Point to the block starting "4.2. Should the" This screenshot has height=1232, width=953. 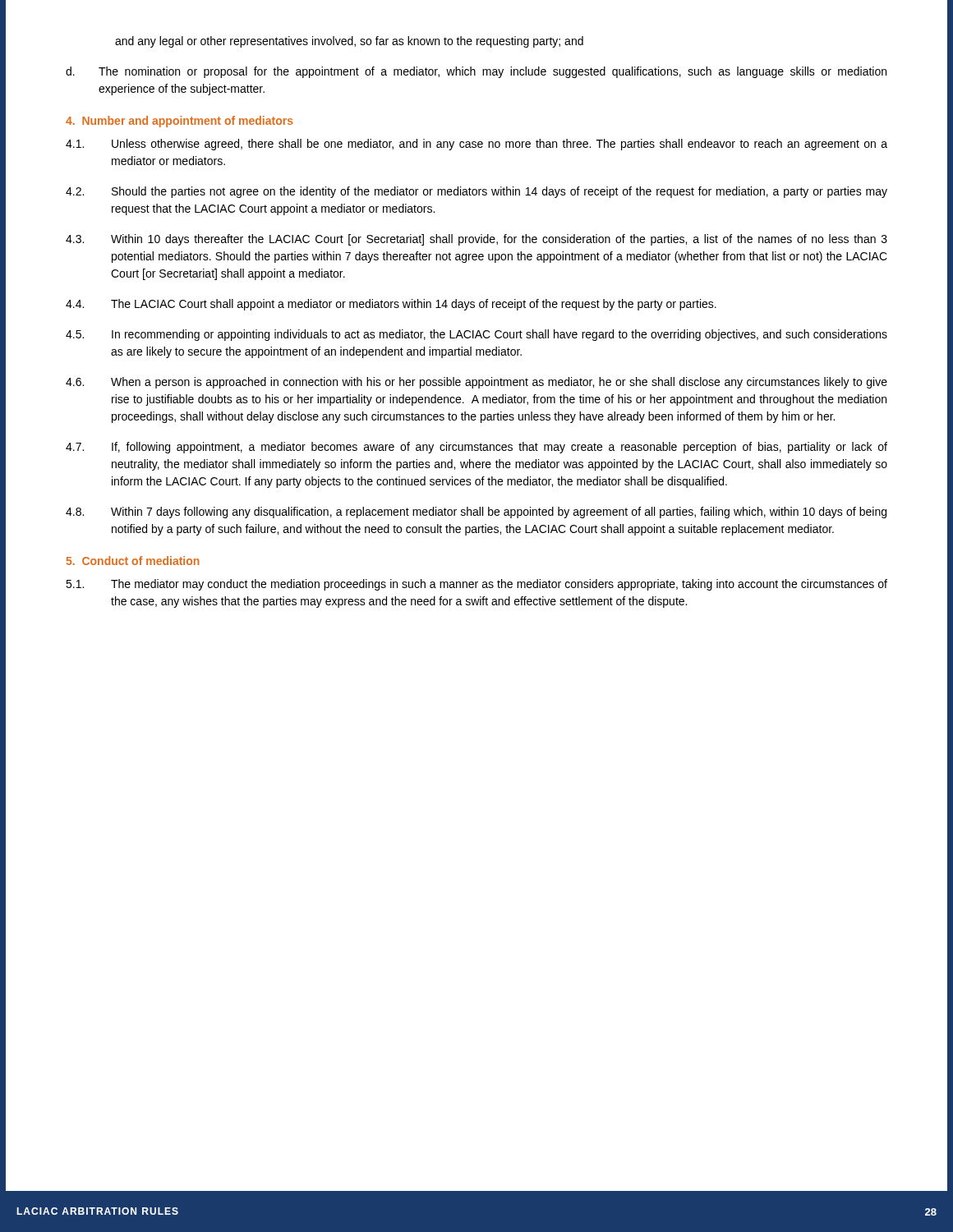point(476,200)
